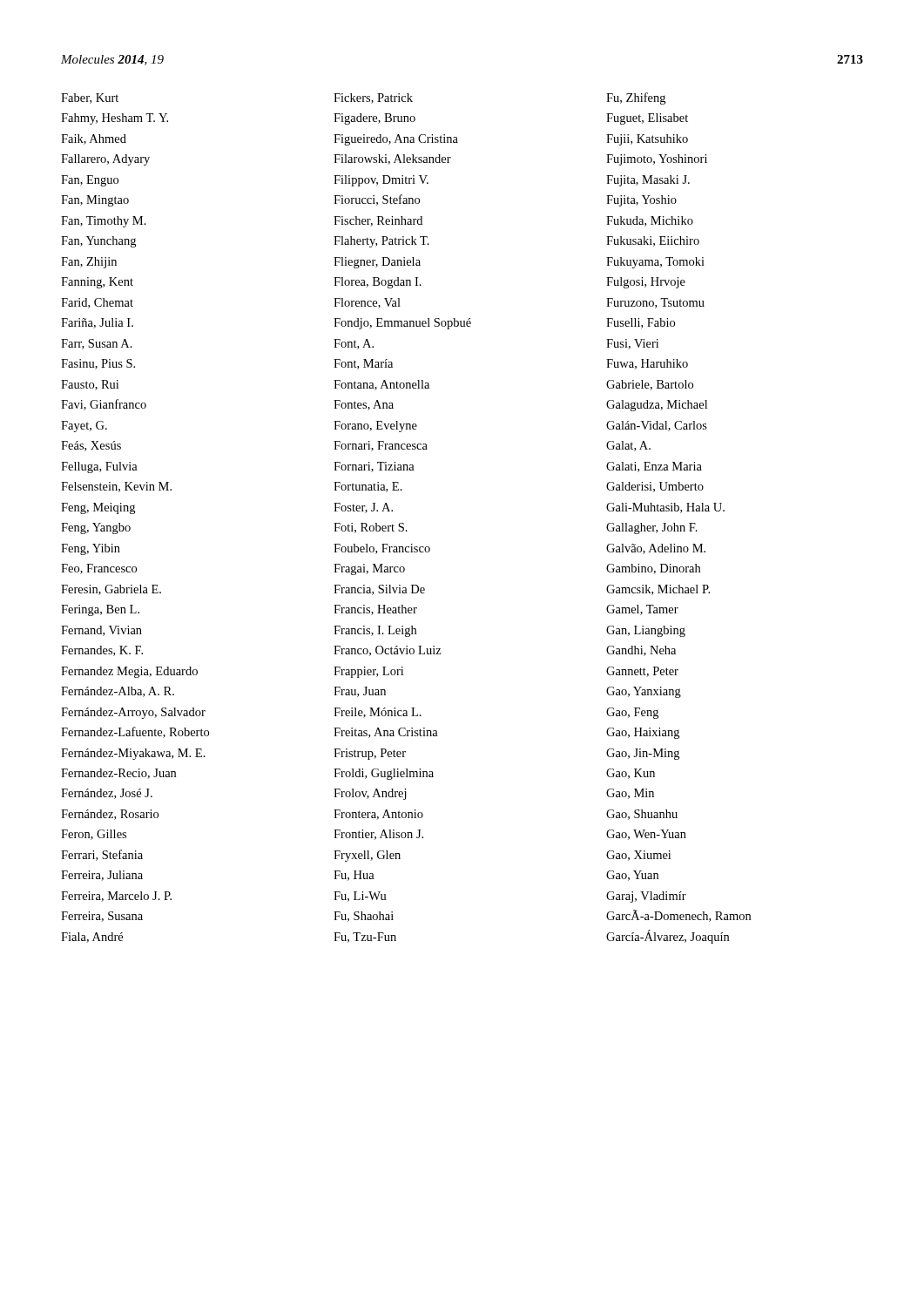Navigate to the text starting "Fausto, Rui"

pos(90,384)
